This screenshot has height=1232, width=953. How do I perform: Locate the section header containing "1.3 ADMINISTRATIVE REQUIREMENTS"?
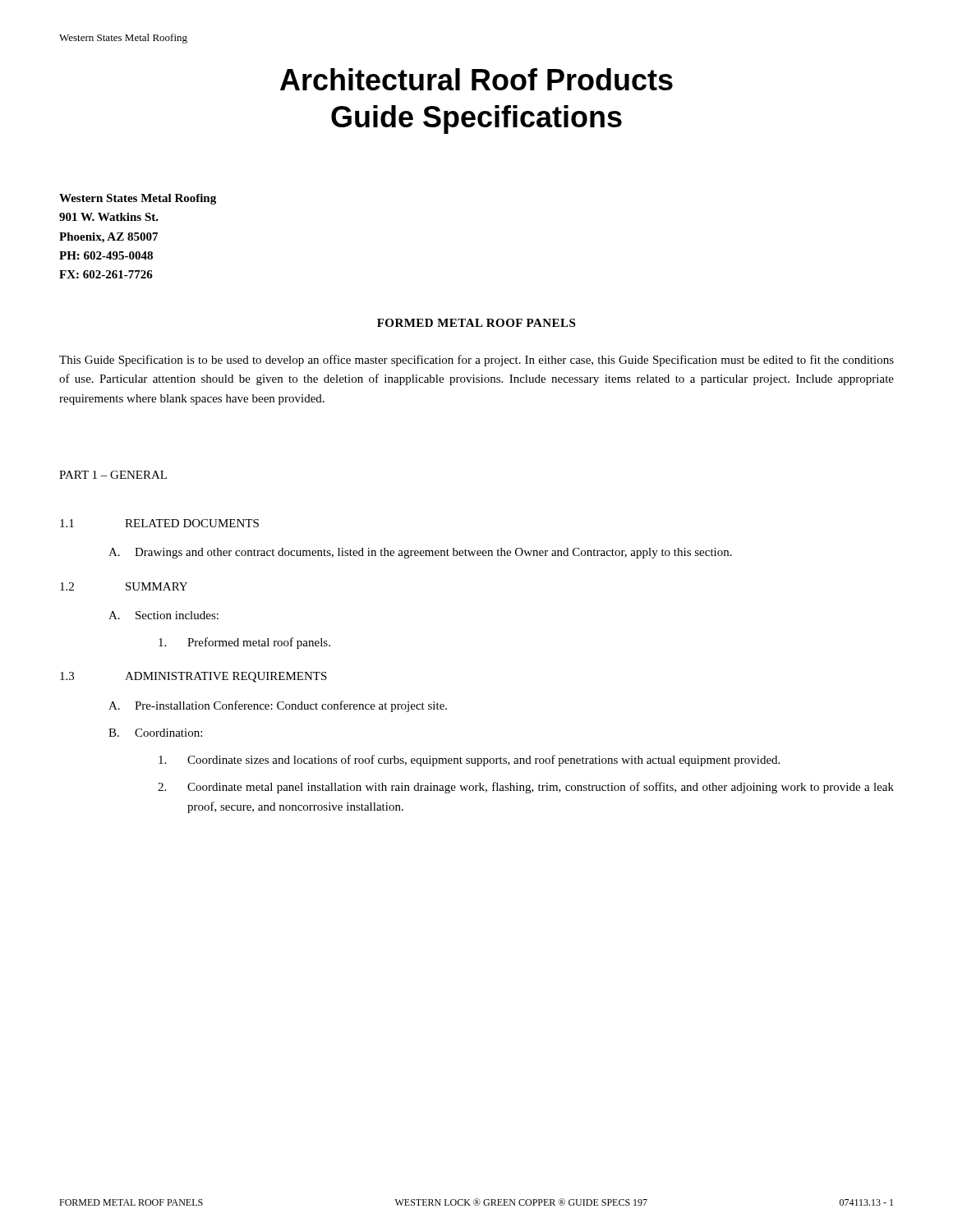(193, 677)
